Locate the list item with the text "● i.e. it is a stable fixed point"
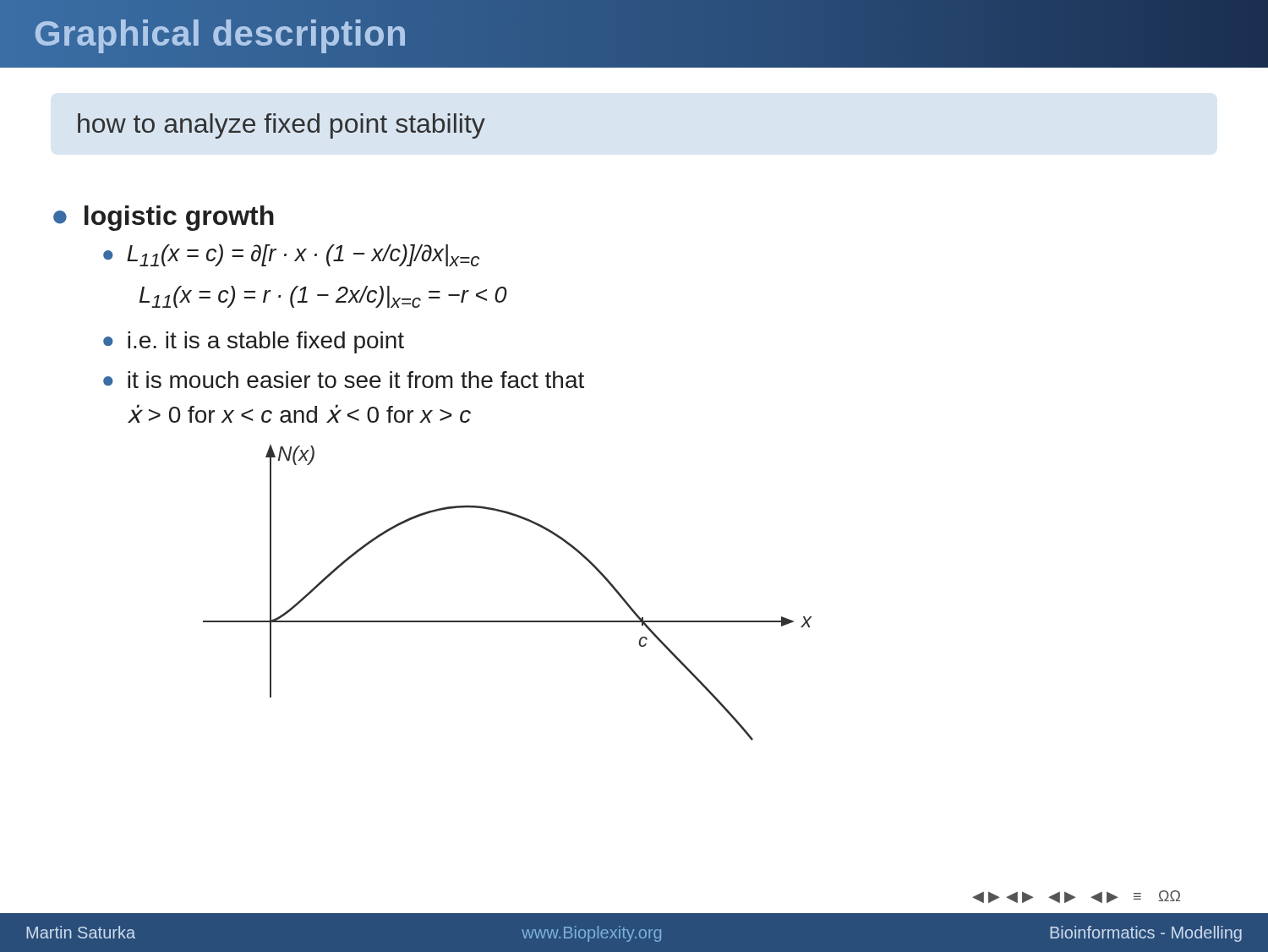Viewport: 1268px width, 952px height. pos(253,341)
